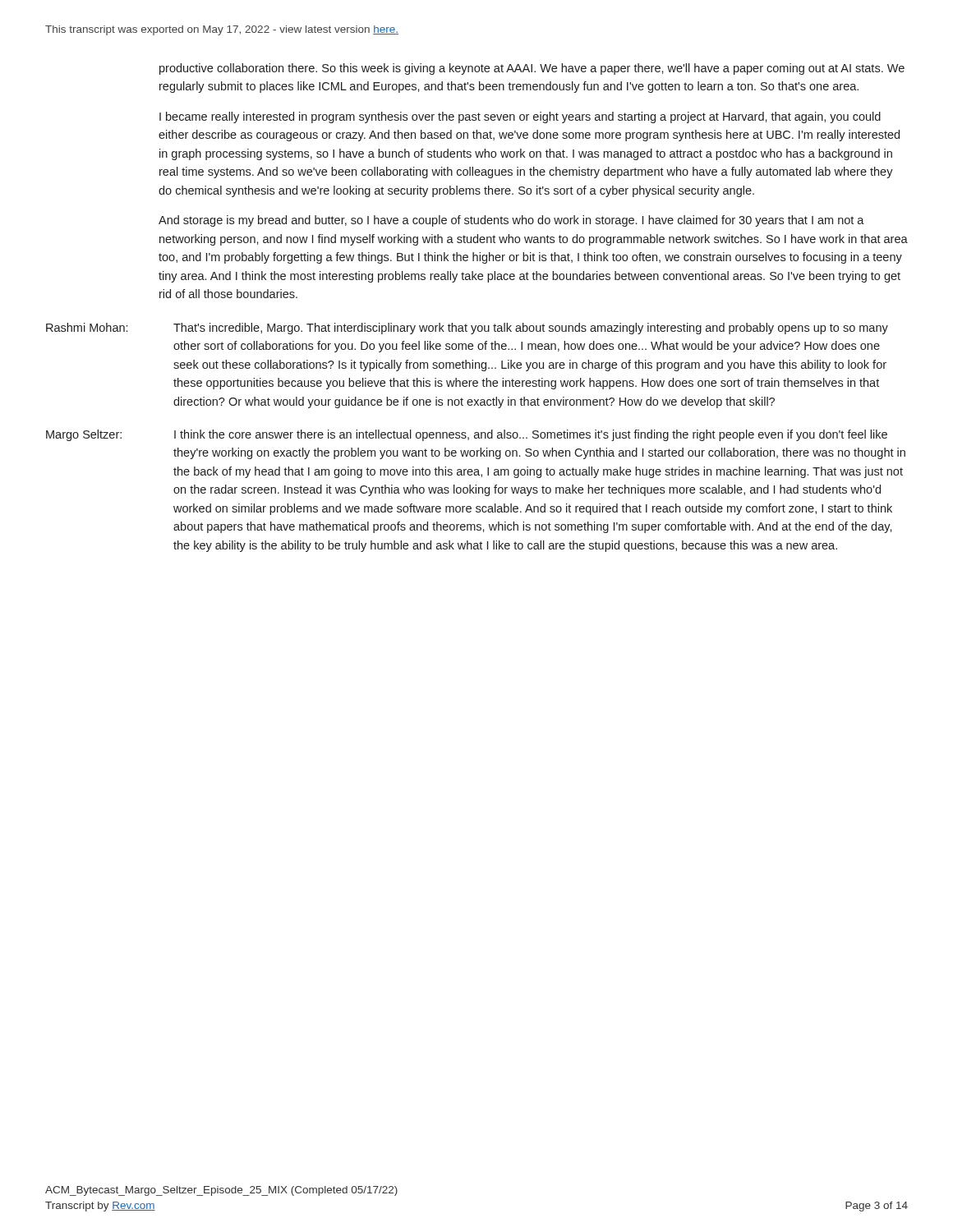Viewport: 953px width, 1232px height.
Task: Locate the block starting "Margo Seltzer: I think"
Action: 476,490
